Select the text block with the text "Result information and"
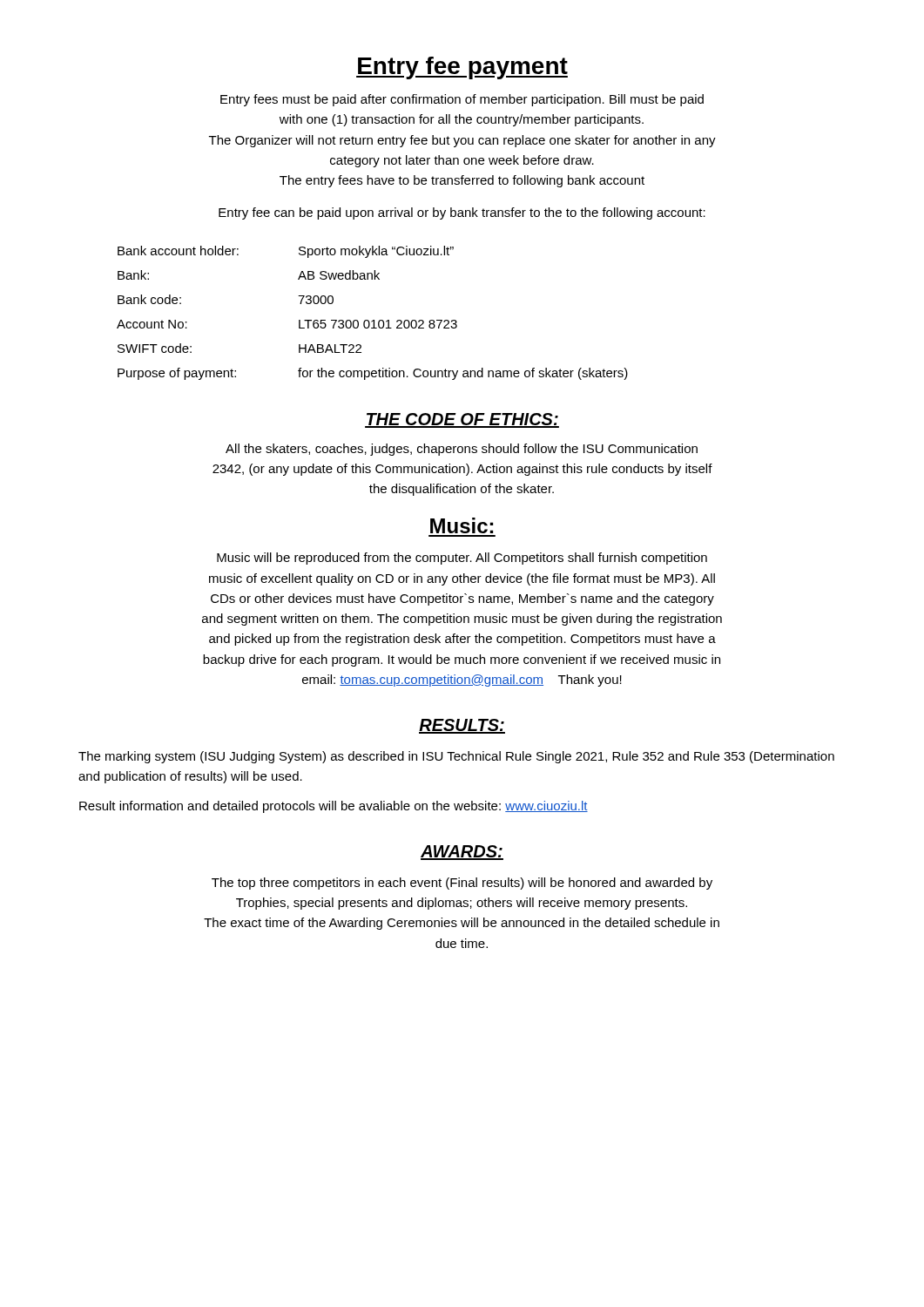The width and height of the screenshot is (924, 1307). pos(333,805)
